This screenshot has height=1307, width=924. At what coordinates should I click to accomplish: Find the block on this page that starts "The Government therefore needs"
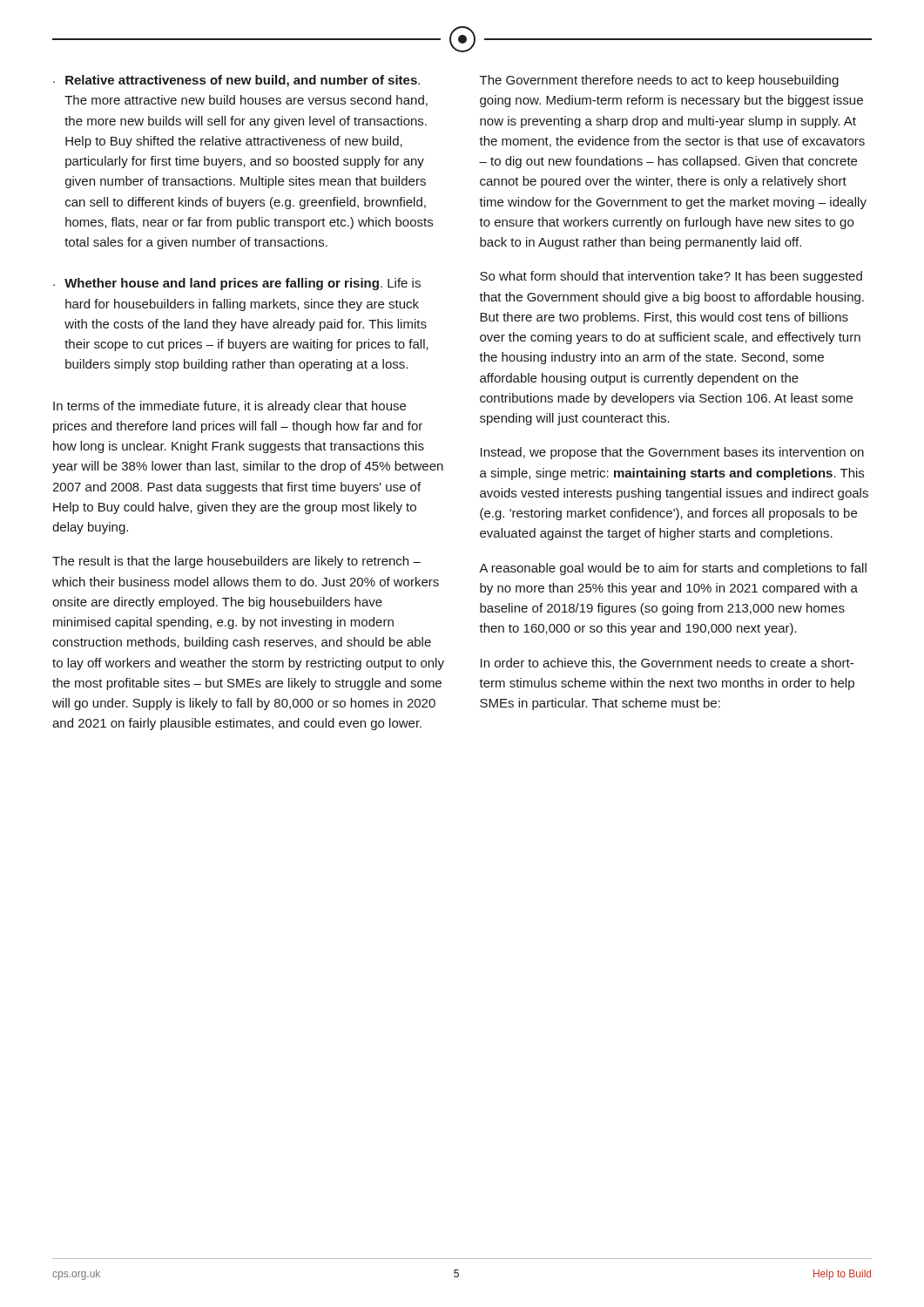pos(673,161)
